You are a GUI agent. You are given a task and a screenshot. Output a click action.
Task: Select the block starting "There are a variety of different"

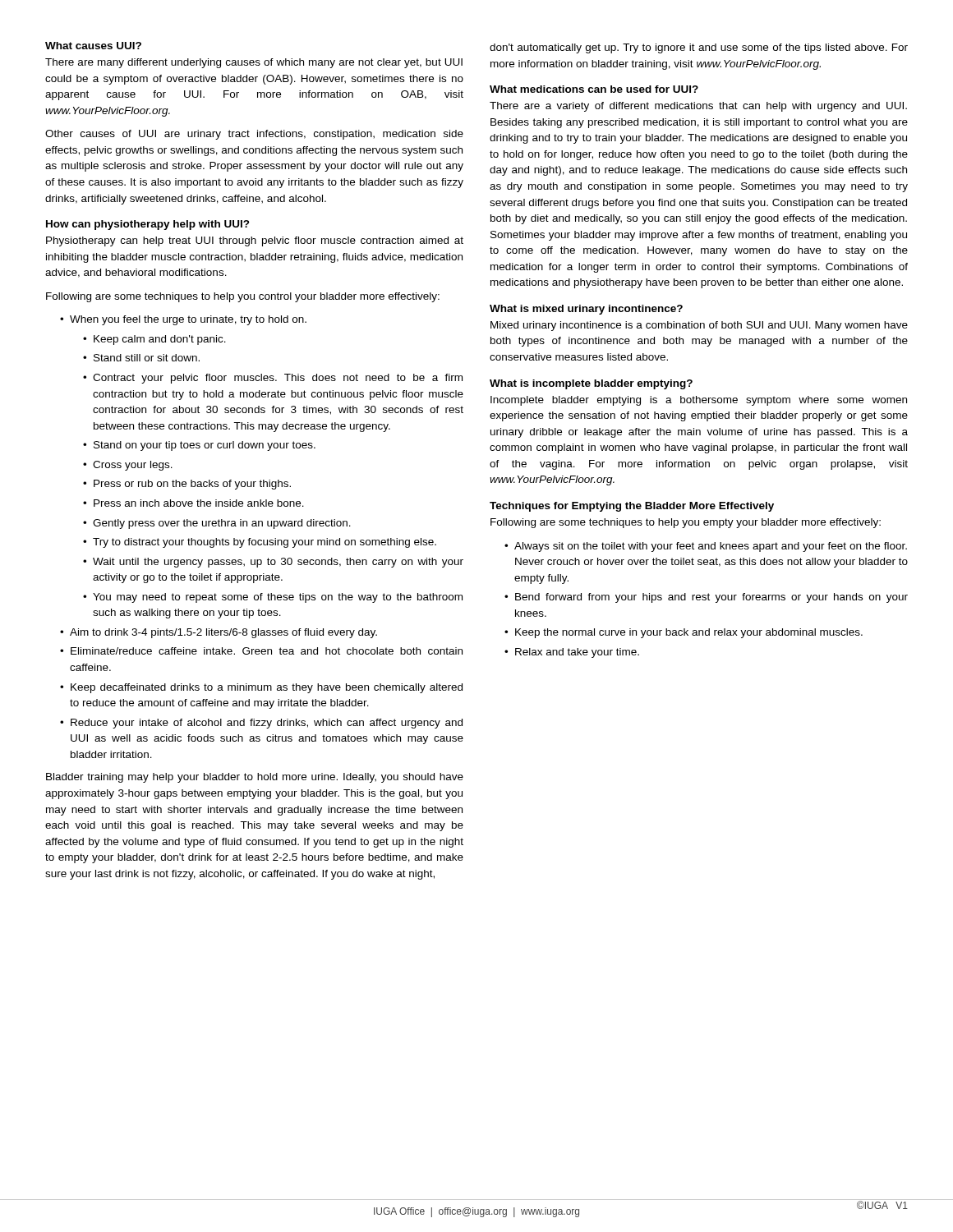[699, 194]
